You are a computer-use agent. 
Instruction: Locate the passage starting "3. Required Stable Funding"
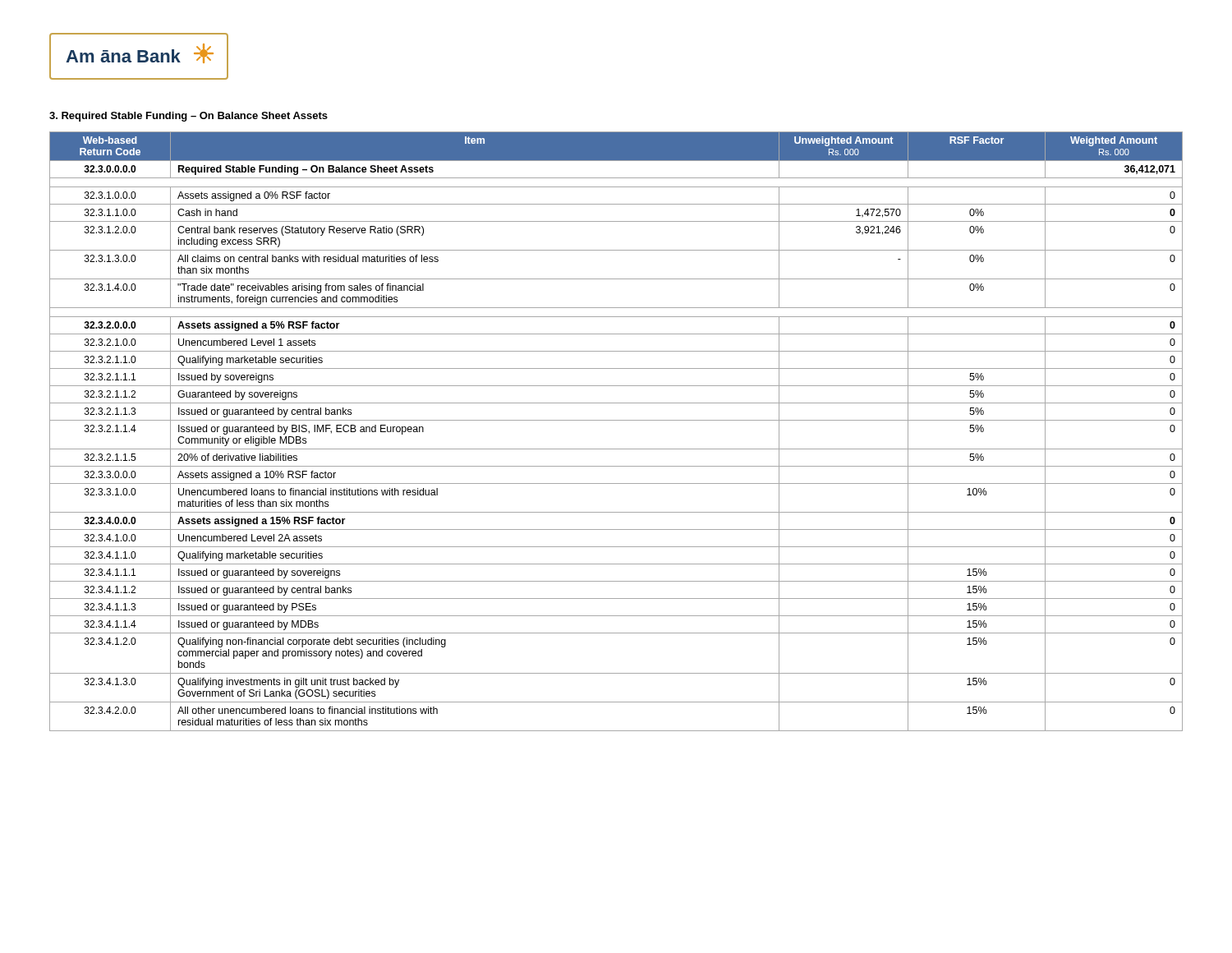click(188, 115)
